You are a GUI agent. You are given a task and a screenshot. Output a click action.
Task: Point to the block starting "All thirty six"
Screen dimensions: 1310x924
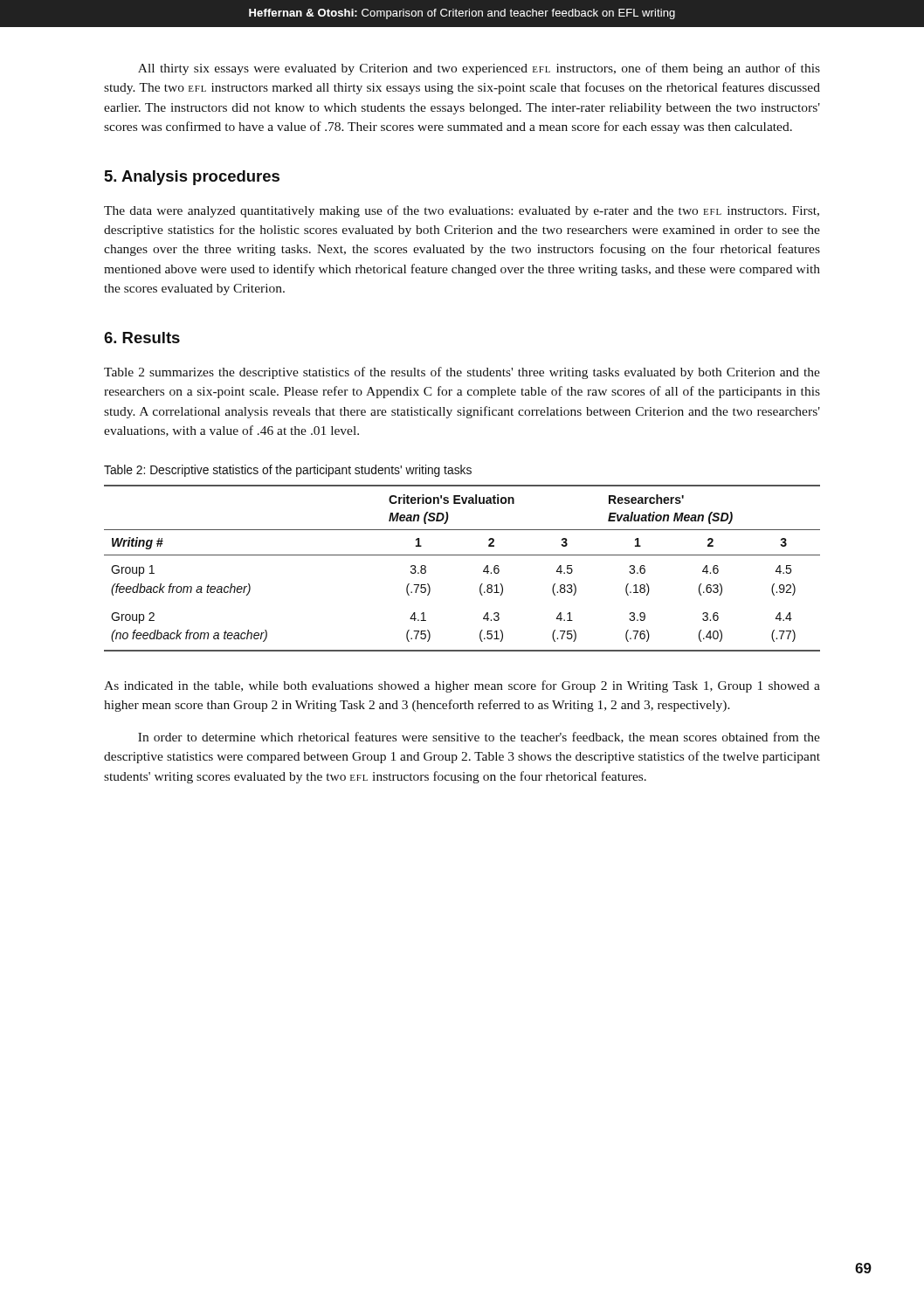[462, 98]
